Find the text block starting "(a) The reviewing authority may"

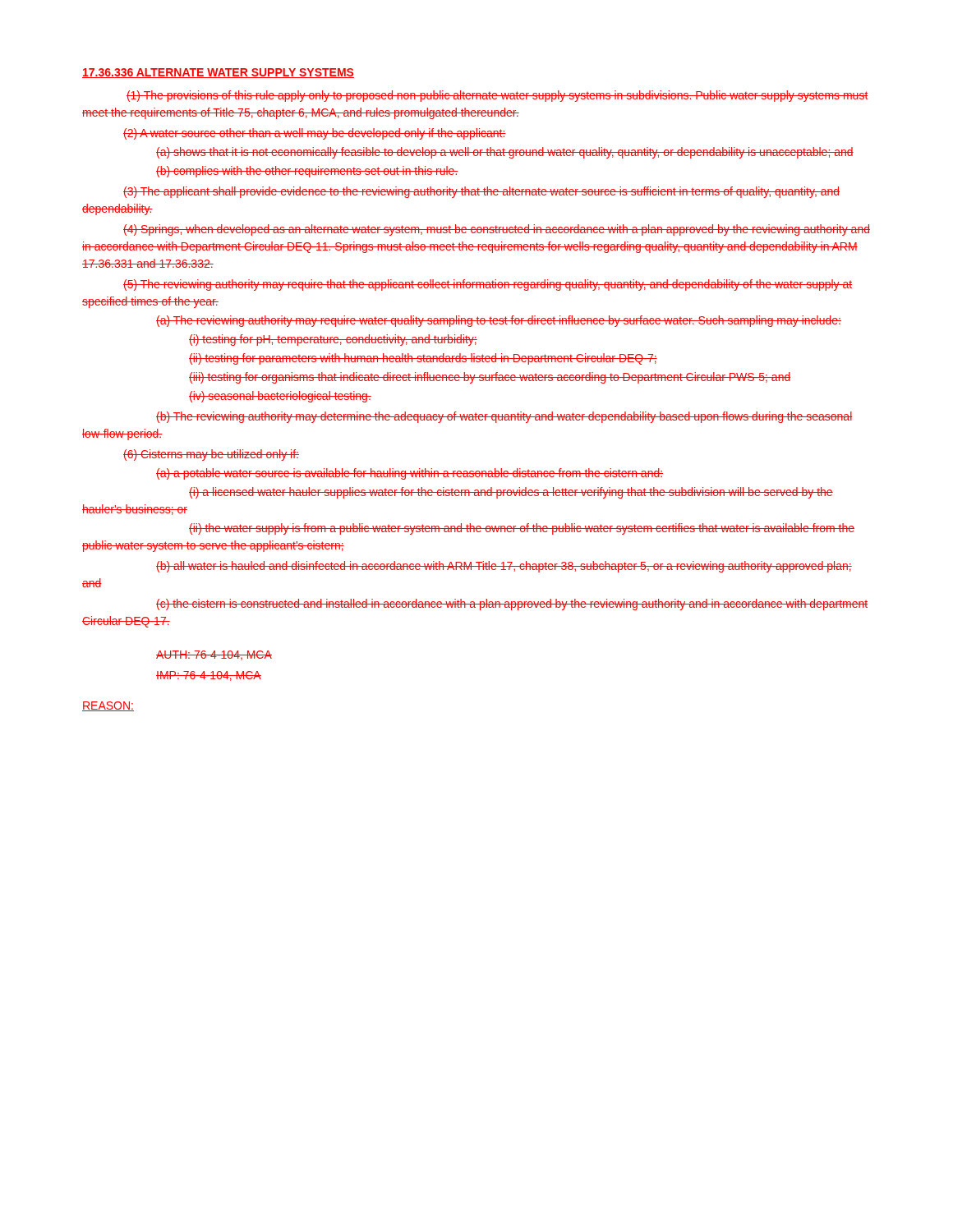tap(462, 320)
